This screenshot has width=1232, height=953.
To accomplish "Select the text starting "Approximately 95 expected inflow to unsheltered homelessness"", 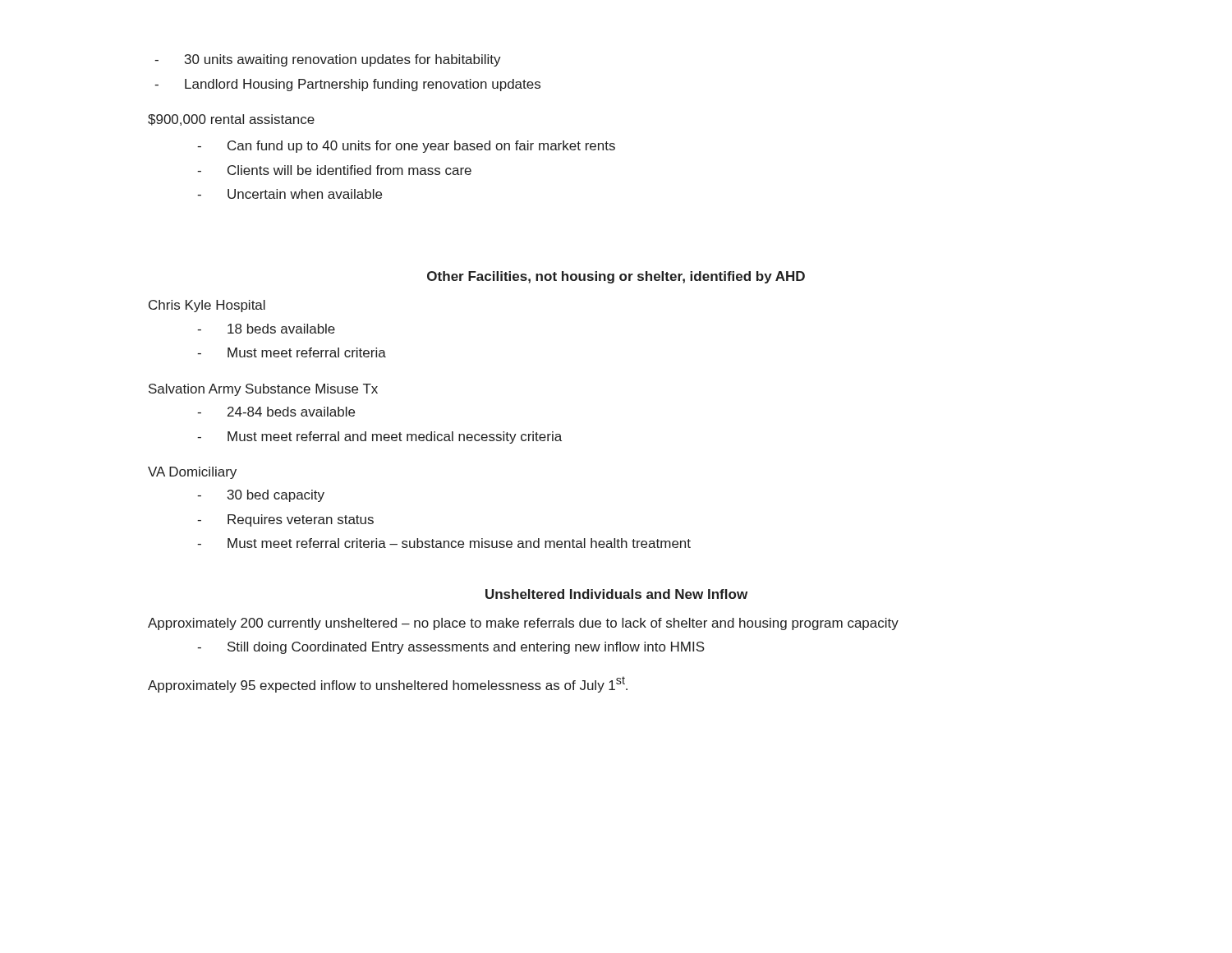I will tap(388, 684).
